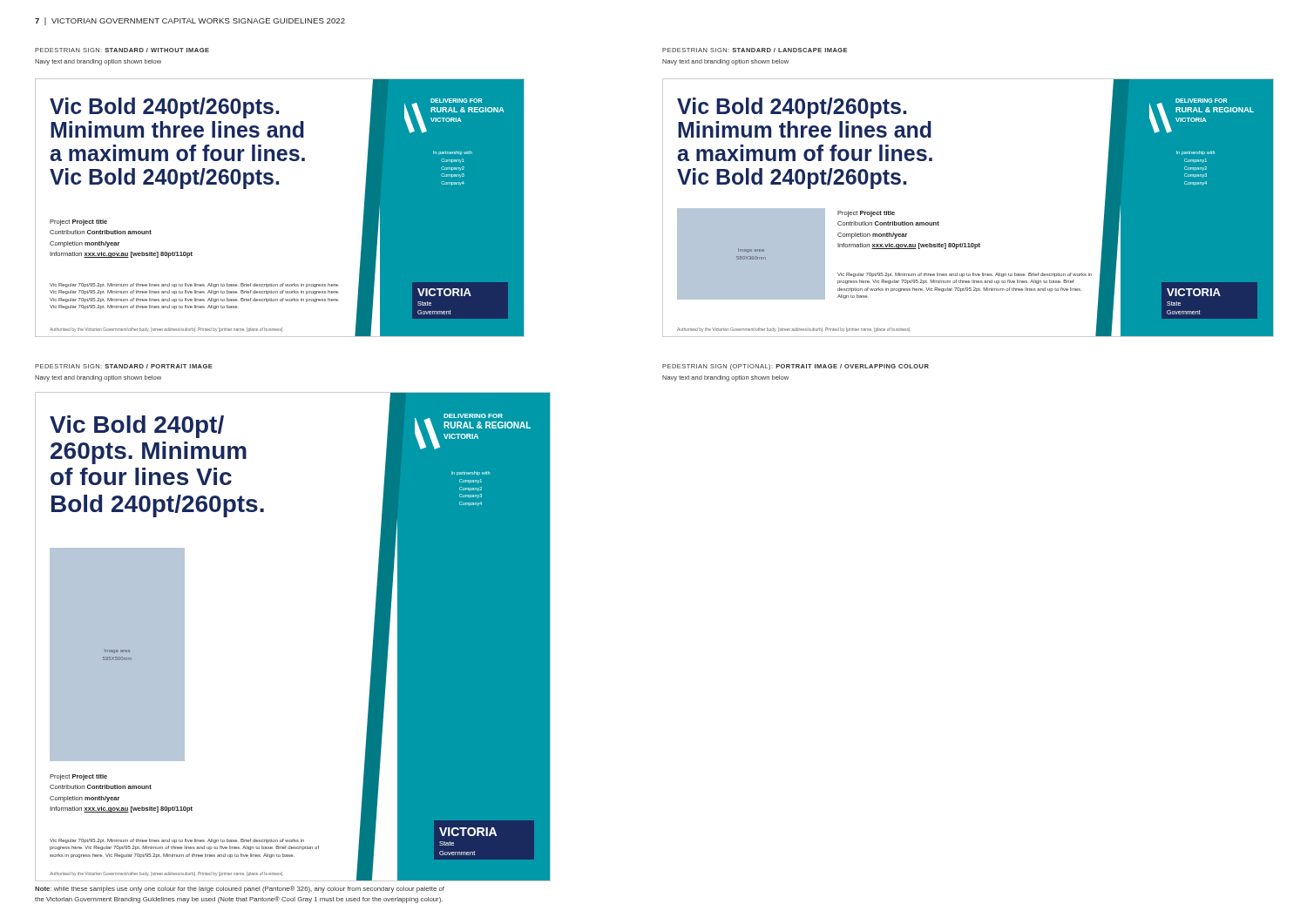Select the region starting "Note: while these"
The height and width of the screenshot is (924, 1307).
pyautogui.click(x=240, y=894)
